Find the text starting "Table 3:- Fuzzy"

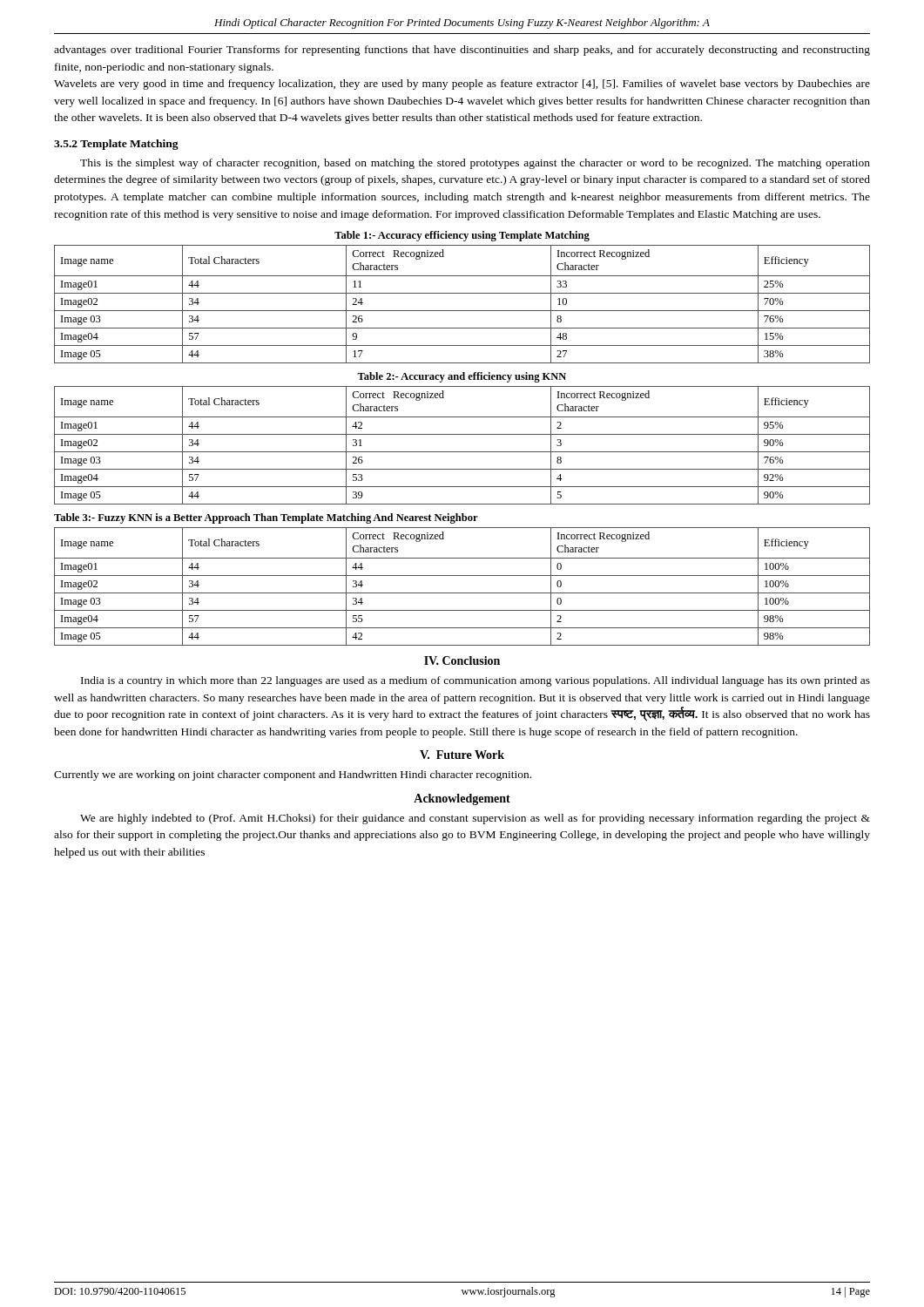coord(266,518)
